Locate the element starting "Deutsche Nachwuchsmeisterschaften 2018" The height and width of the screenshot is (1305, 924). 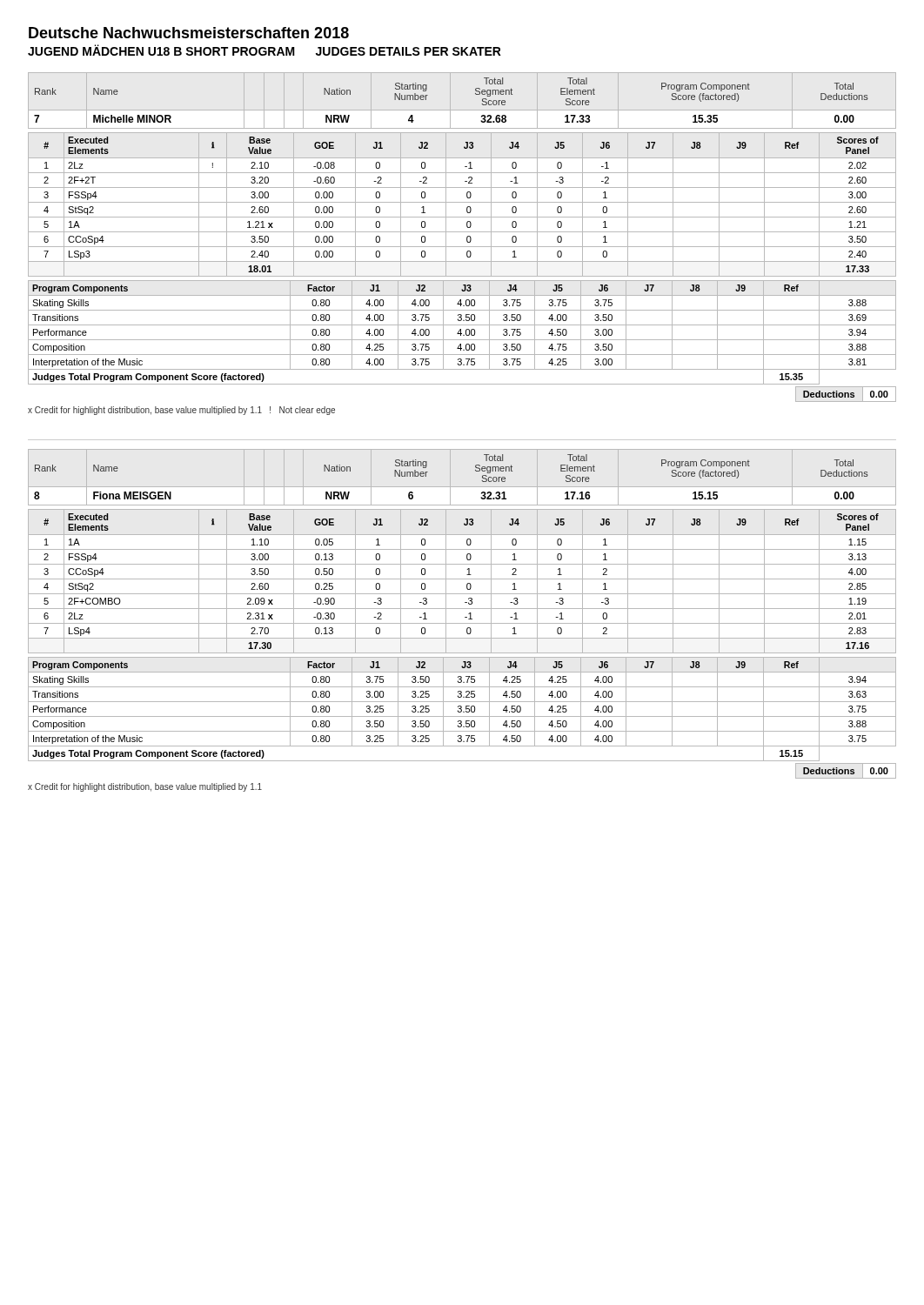pos(188,33)
